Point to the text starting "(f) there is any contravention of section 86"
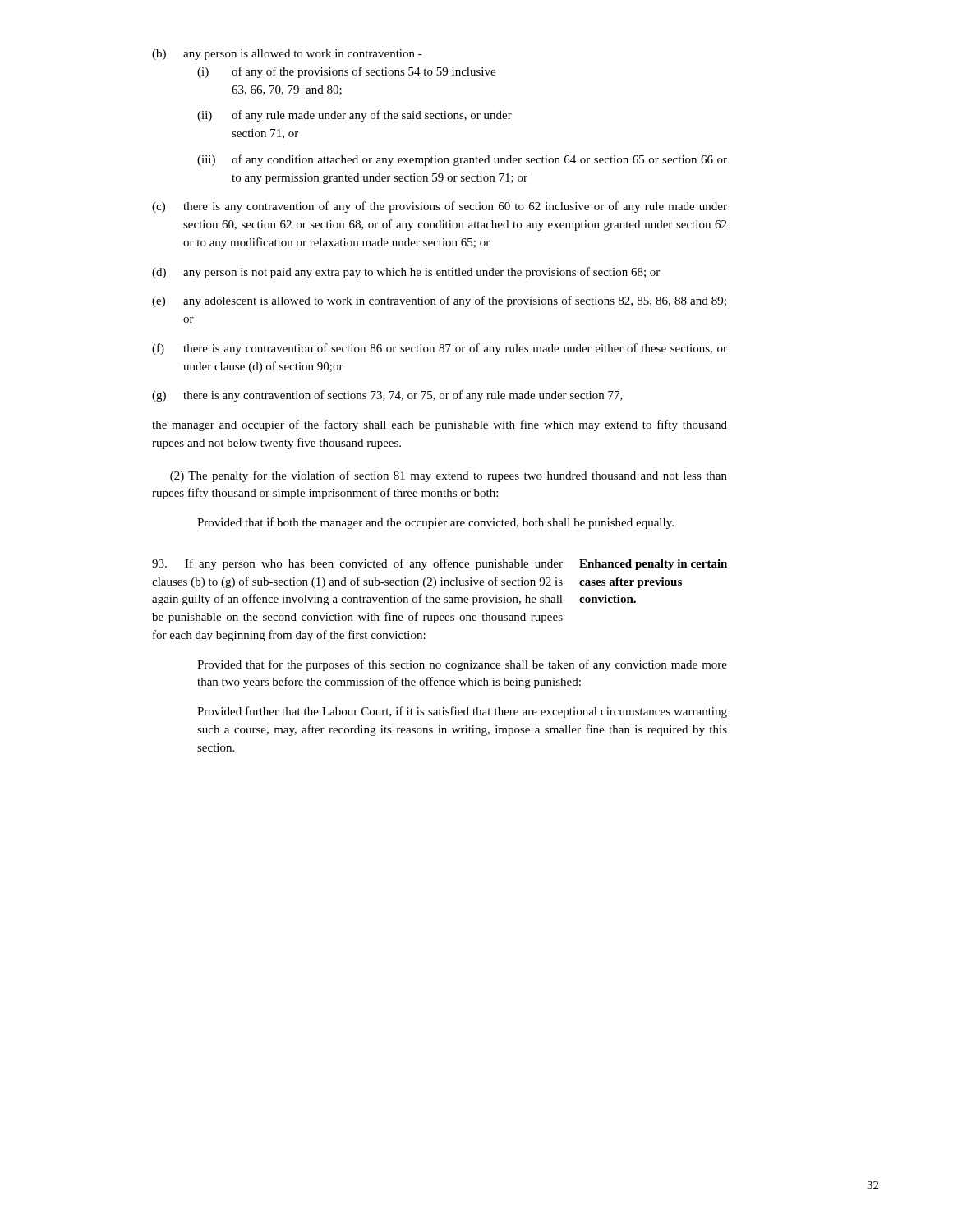The height and width of the screenshot is (1232, 953). tap(440, 358)
